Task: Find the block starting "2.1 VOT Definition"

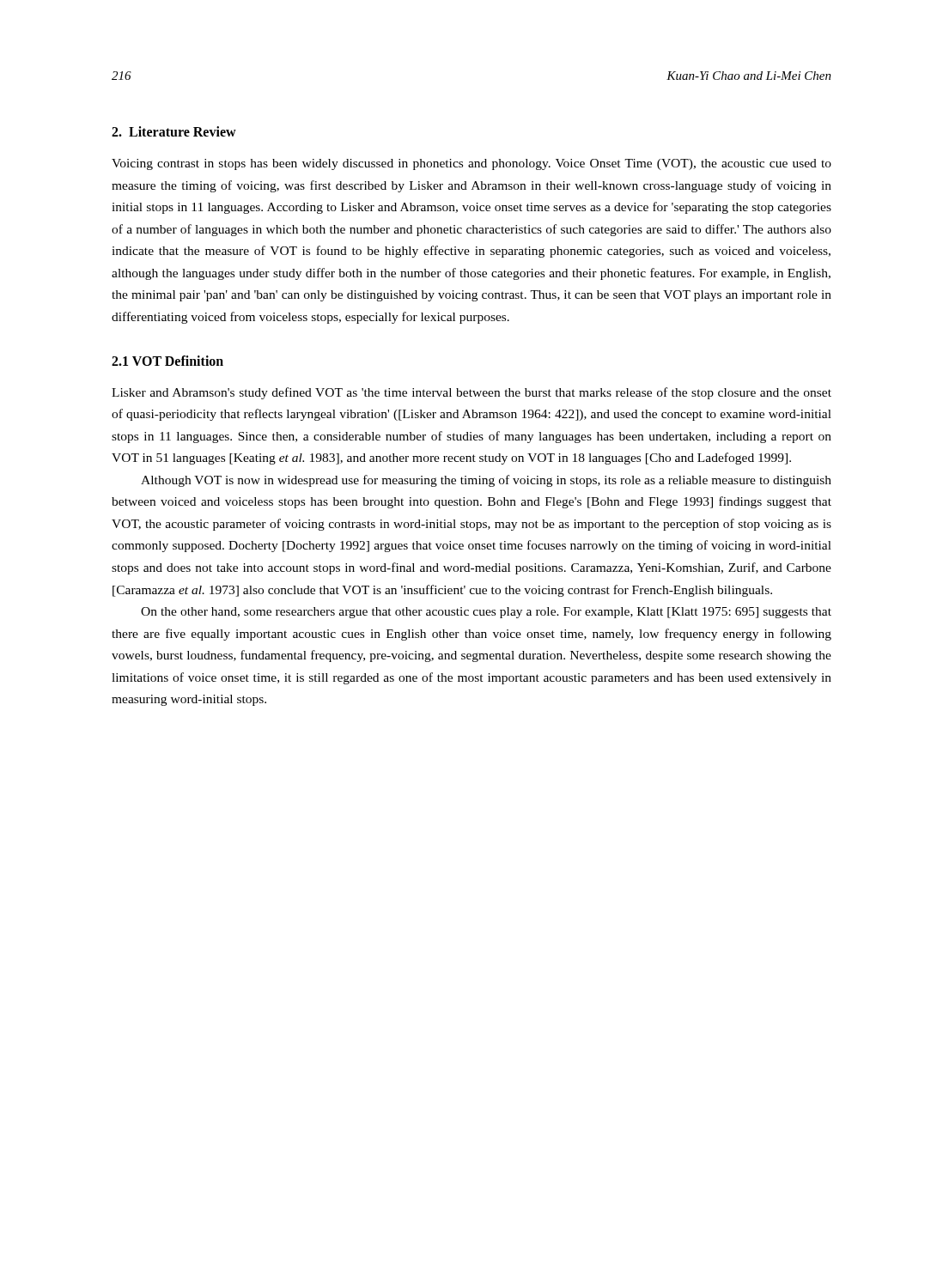Action: tap(168, 361)
